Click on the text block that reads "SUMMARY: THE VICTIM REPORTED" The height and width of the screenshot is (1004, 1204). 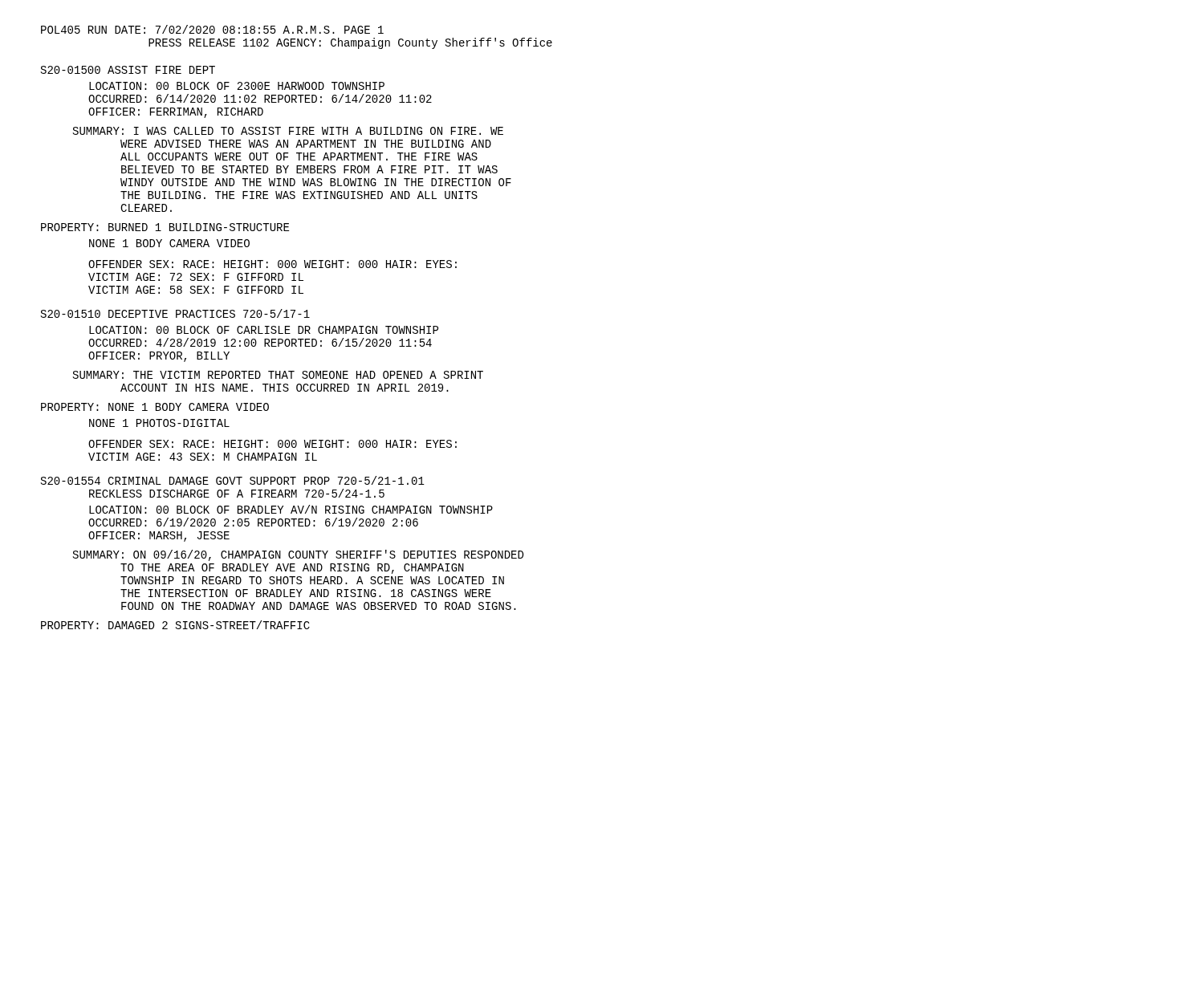tap(278, 375)
